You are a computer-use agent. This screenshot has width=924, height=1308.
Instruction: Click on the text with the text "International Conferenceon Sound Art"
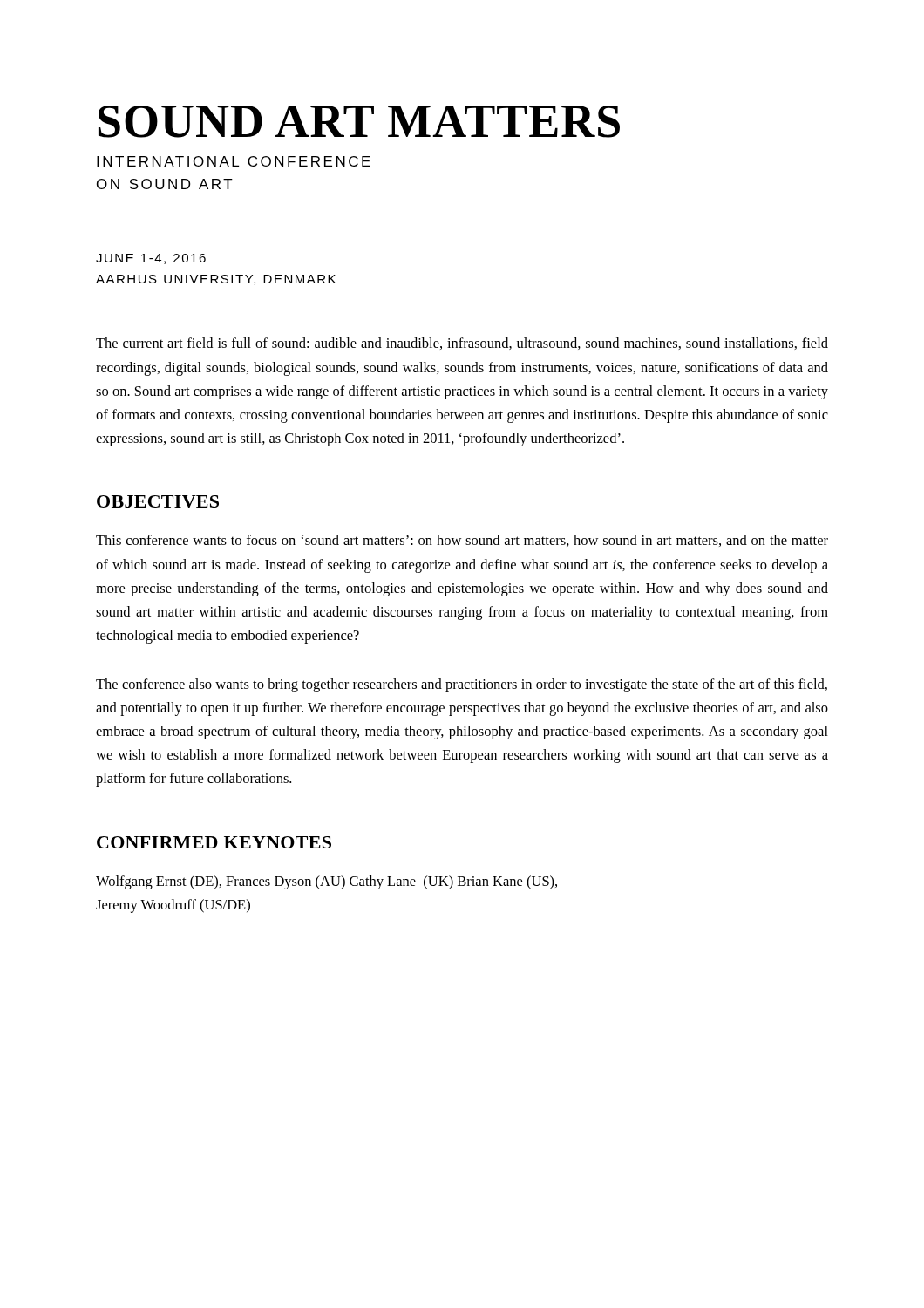click(234, 161)
